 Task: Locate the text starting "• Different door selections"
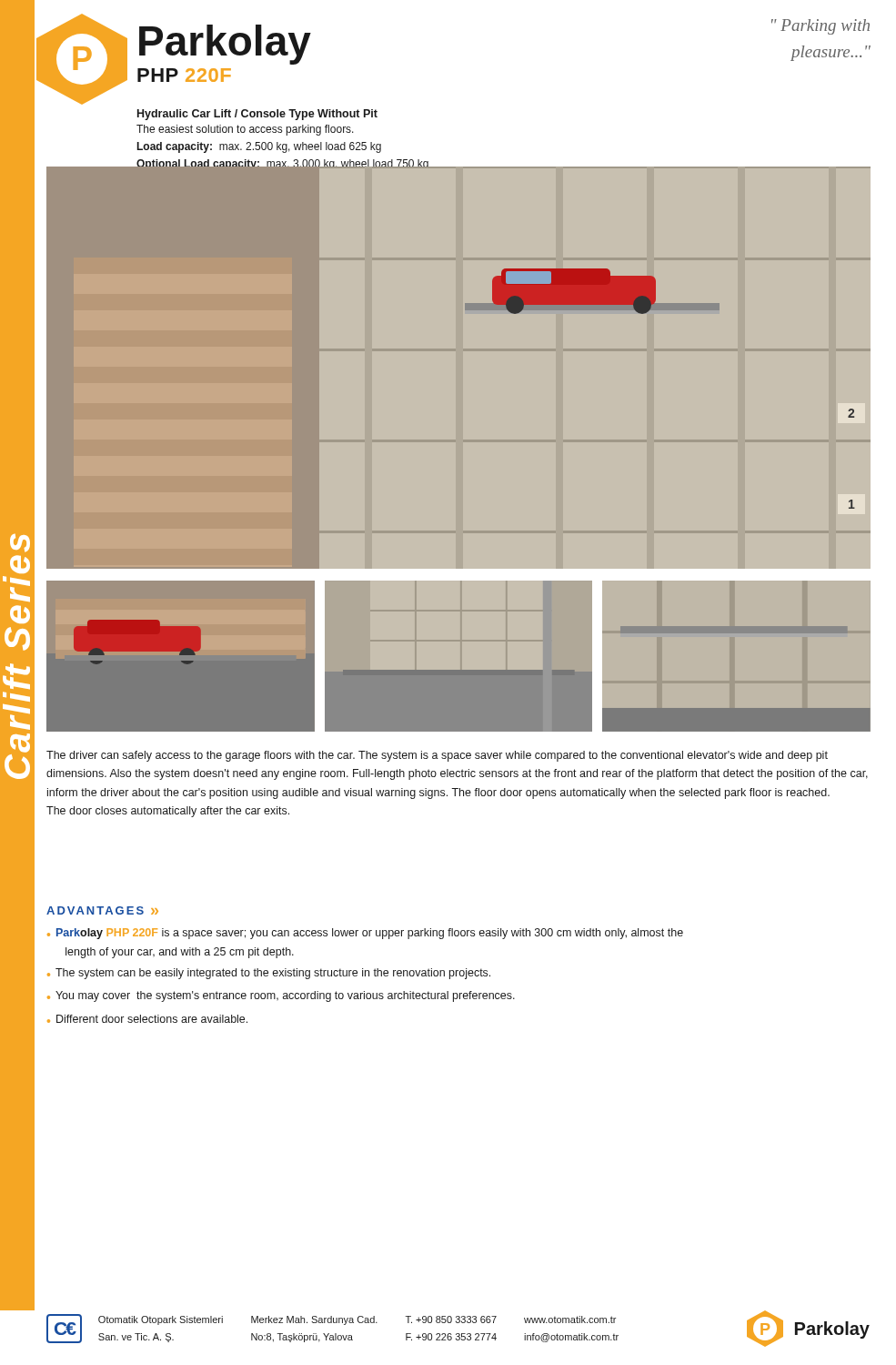(148, 1021)
